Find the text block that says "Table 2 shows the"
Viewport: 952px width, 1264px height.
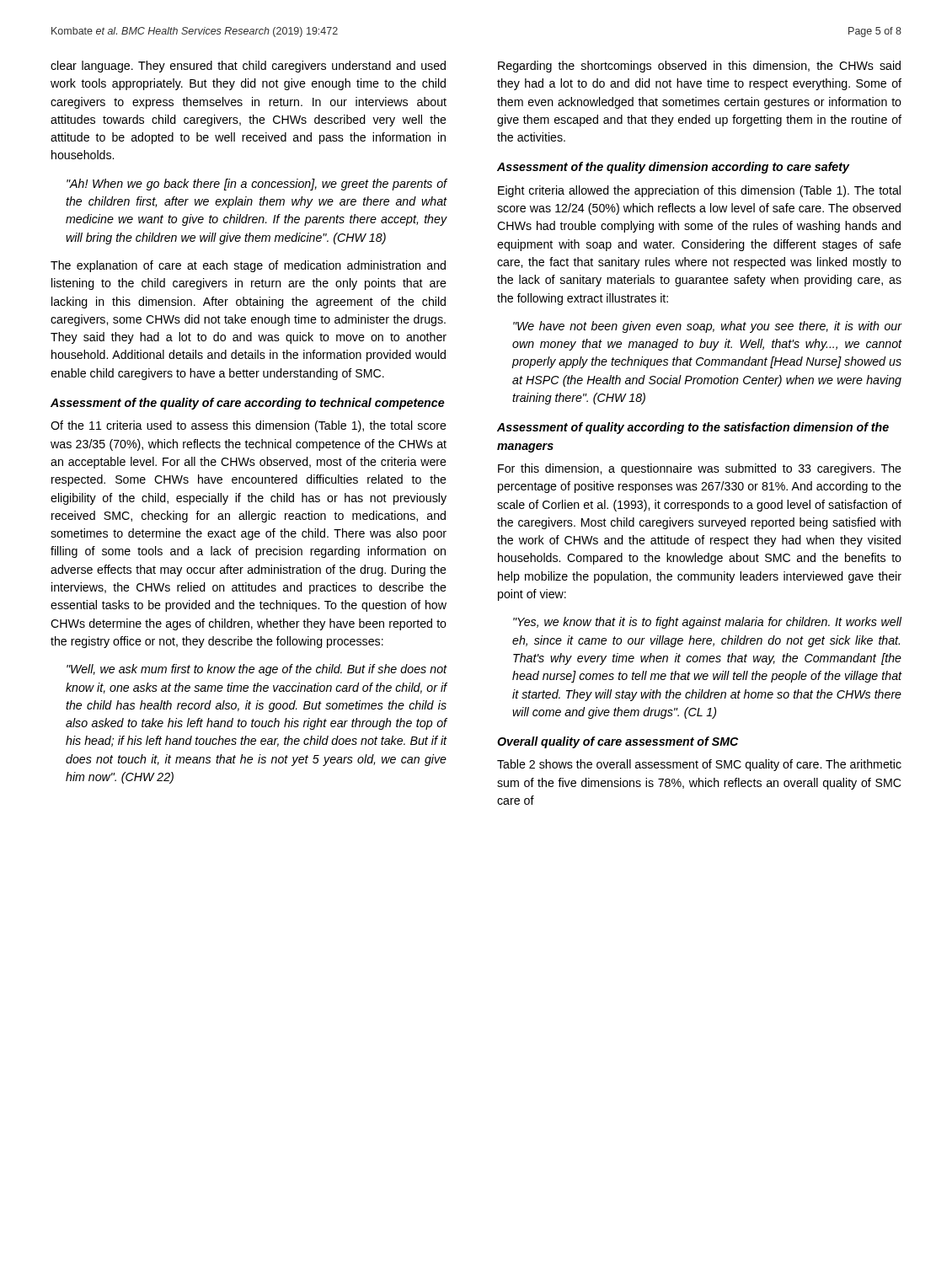pyautogui.click(x=699, y=783)
